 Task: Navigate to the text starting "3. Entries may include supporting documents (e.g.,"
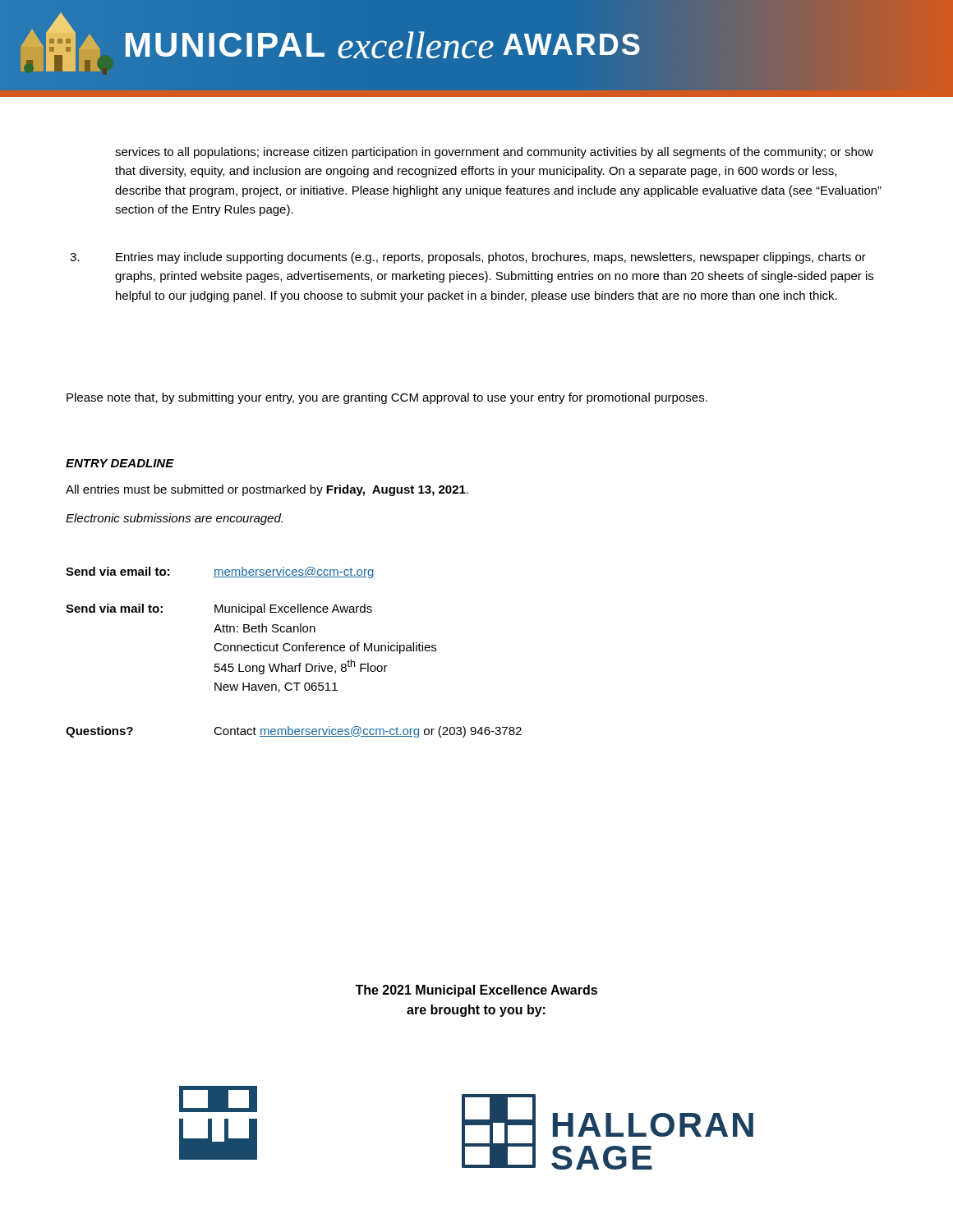pyautogui.click(x=476, y=276)
